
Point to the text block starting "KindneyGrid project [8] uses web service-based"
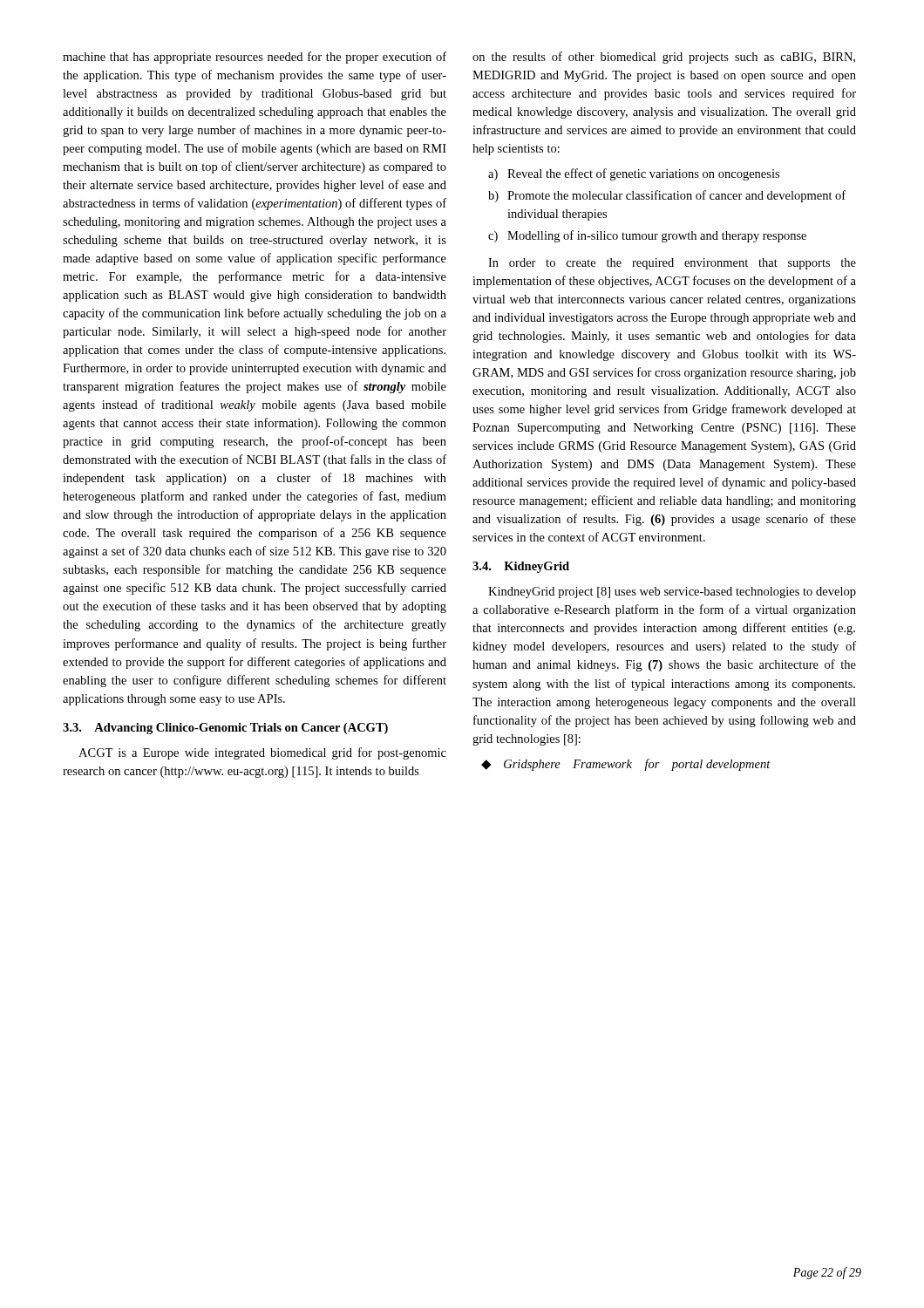tap(664, 665)
